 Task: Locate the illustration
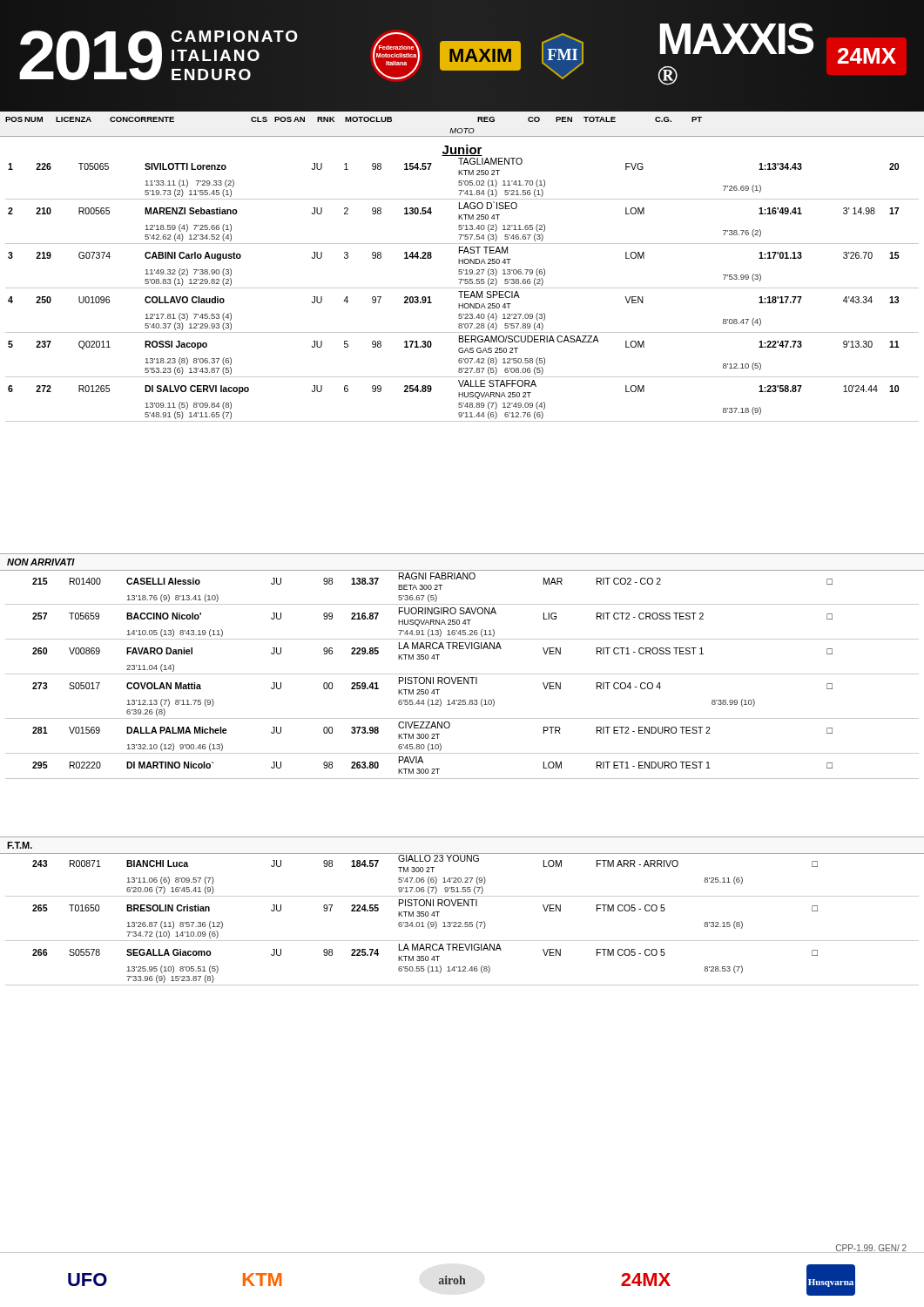tap(462, 56)
